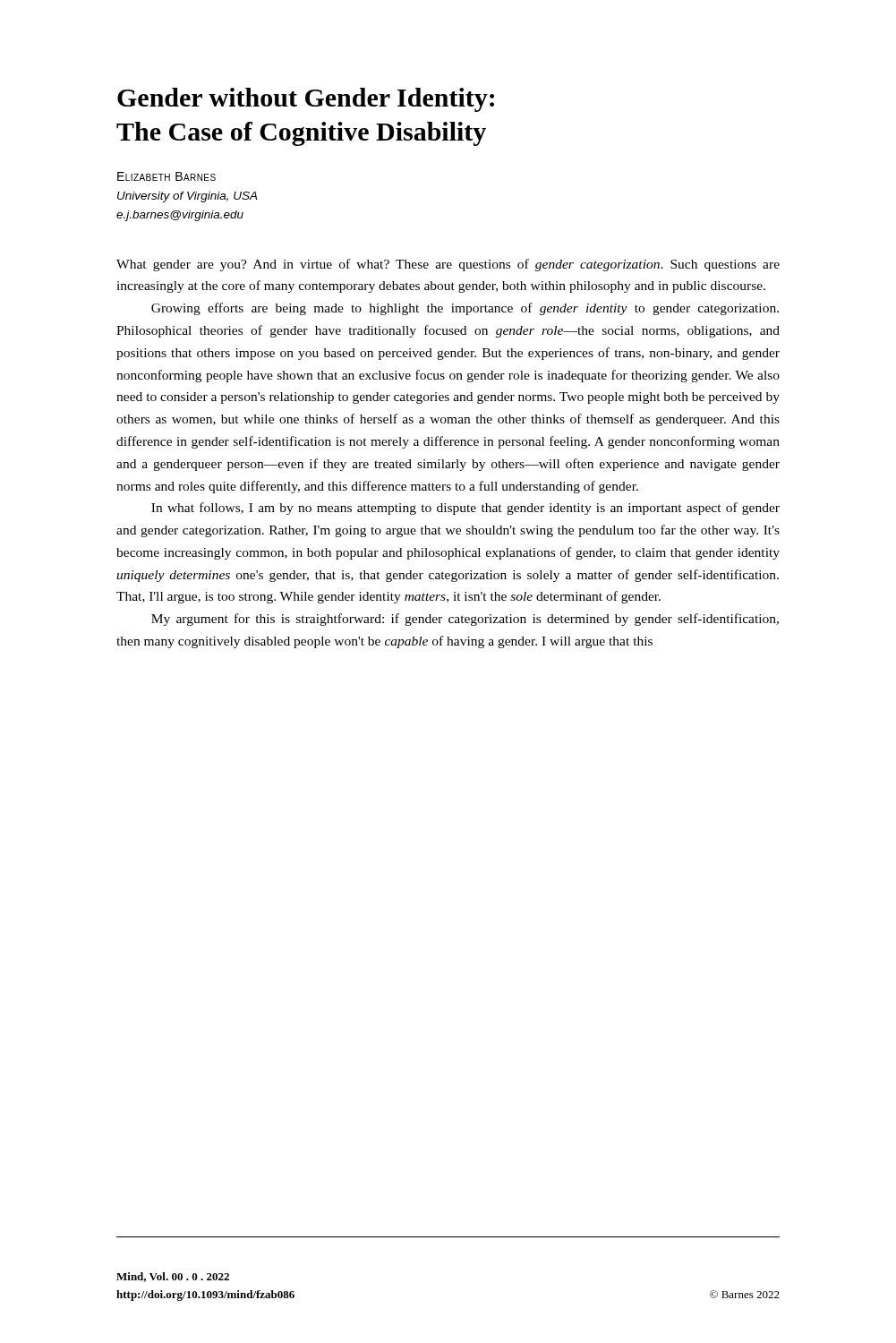Viewport: 896px width, 1343px height.
Task: Find the block on this page that starts "What gender are you? And in virtue of"
Action: point(448,453)
